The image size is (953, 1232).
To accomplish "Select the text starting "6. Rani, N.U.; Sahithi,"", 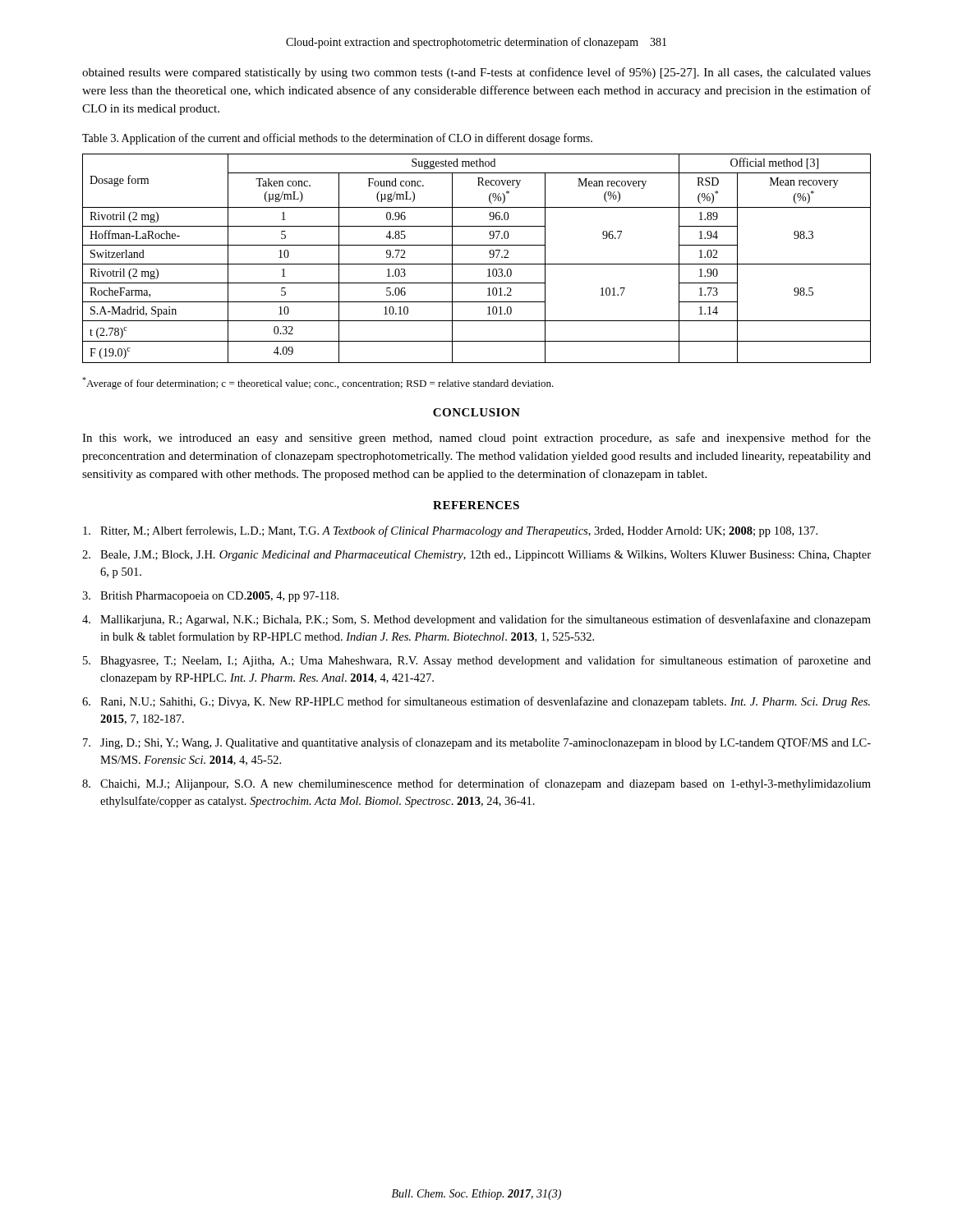I will click(x=476, y=710).
